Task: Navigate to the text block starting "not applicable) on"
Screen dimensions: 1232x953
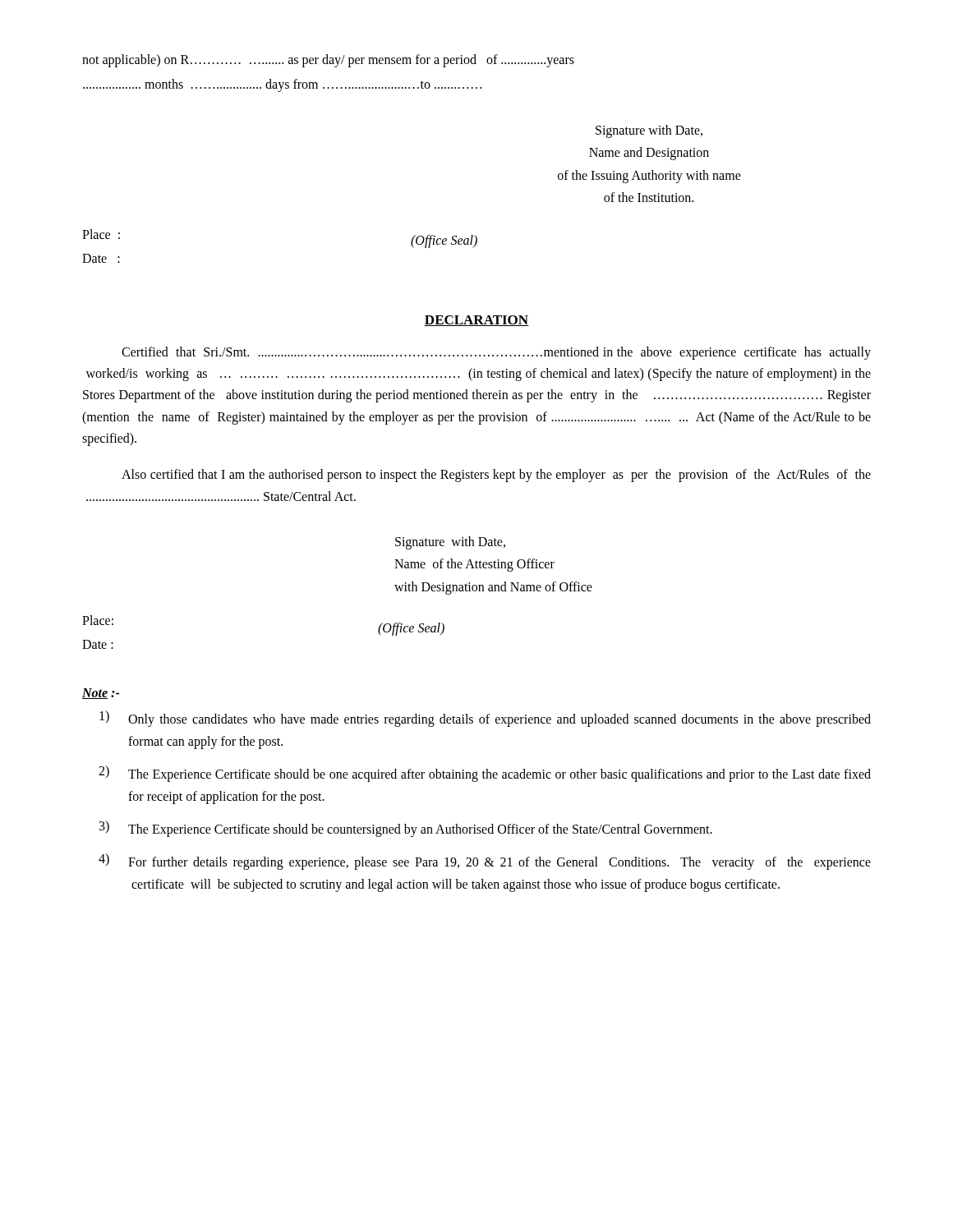Action: (328, 60)
